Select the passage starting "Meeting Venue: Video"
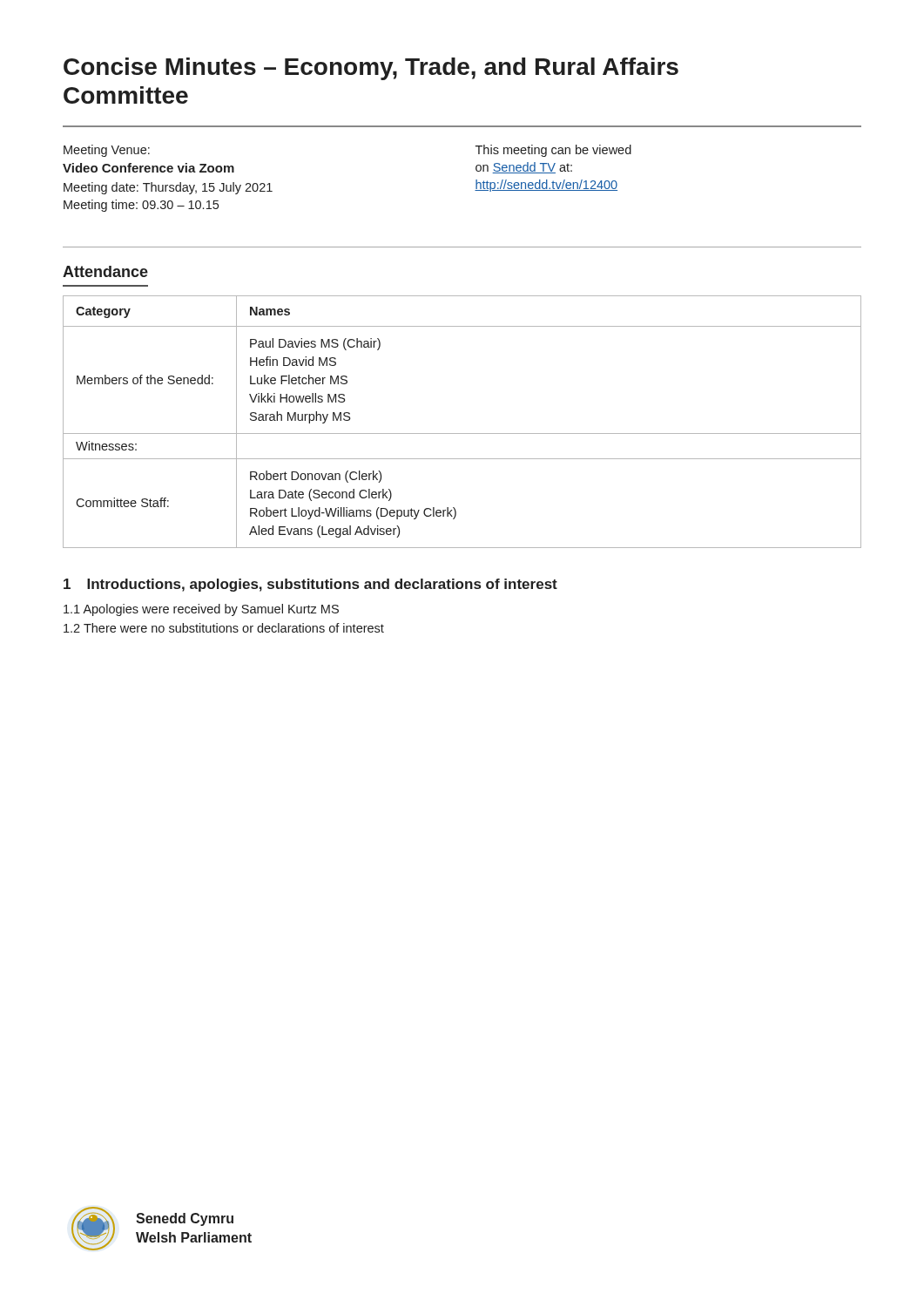Image resolution: width=924 pixels, height=1307 pixels. (x=102, y=150)
